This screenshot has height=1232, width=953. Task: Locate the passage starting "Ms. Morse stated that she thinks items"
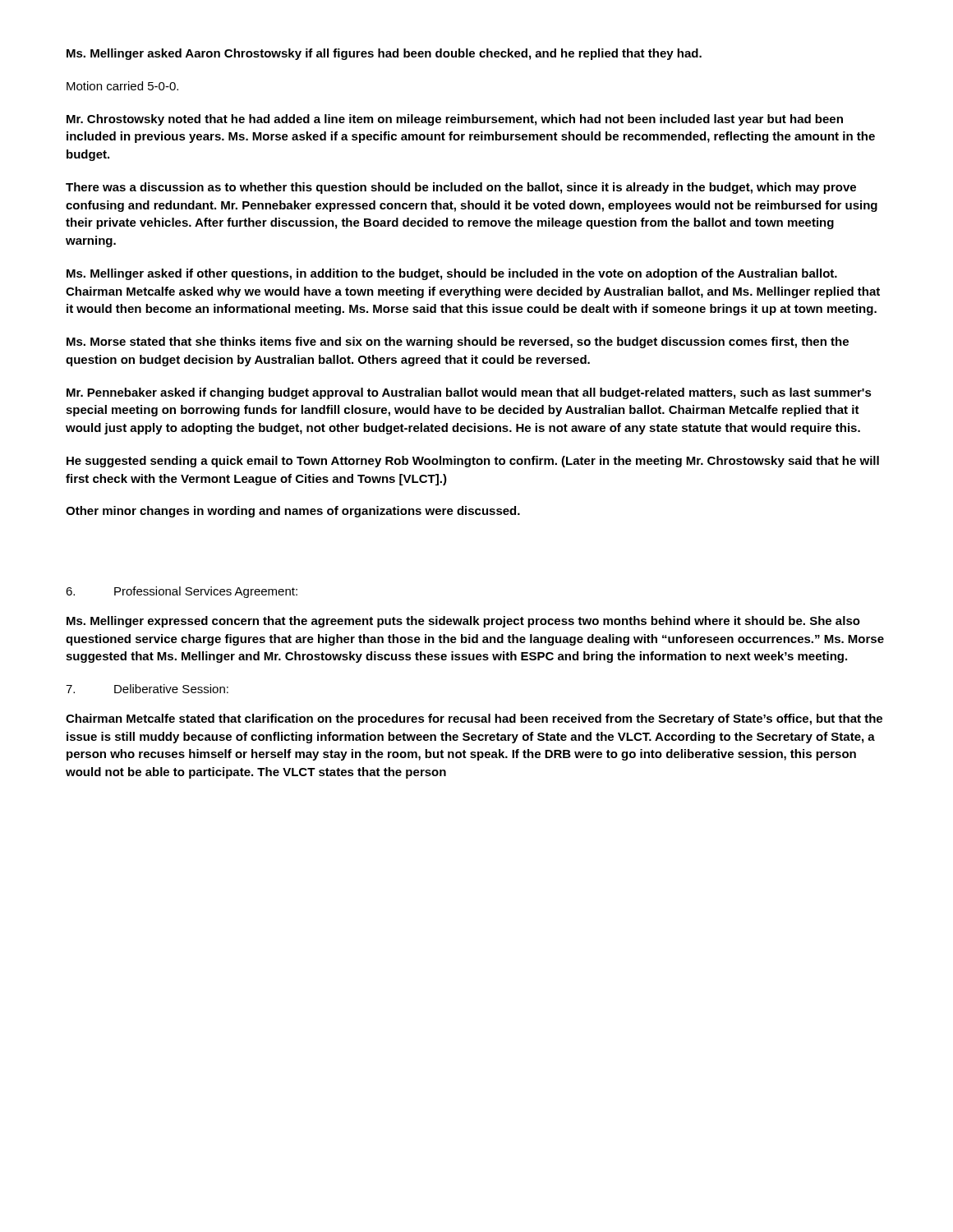pos(457,350)
